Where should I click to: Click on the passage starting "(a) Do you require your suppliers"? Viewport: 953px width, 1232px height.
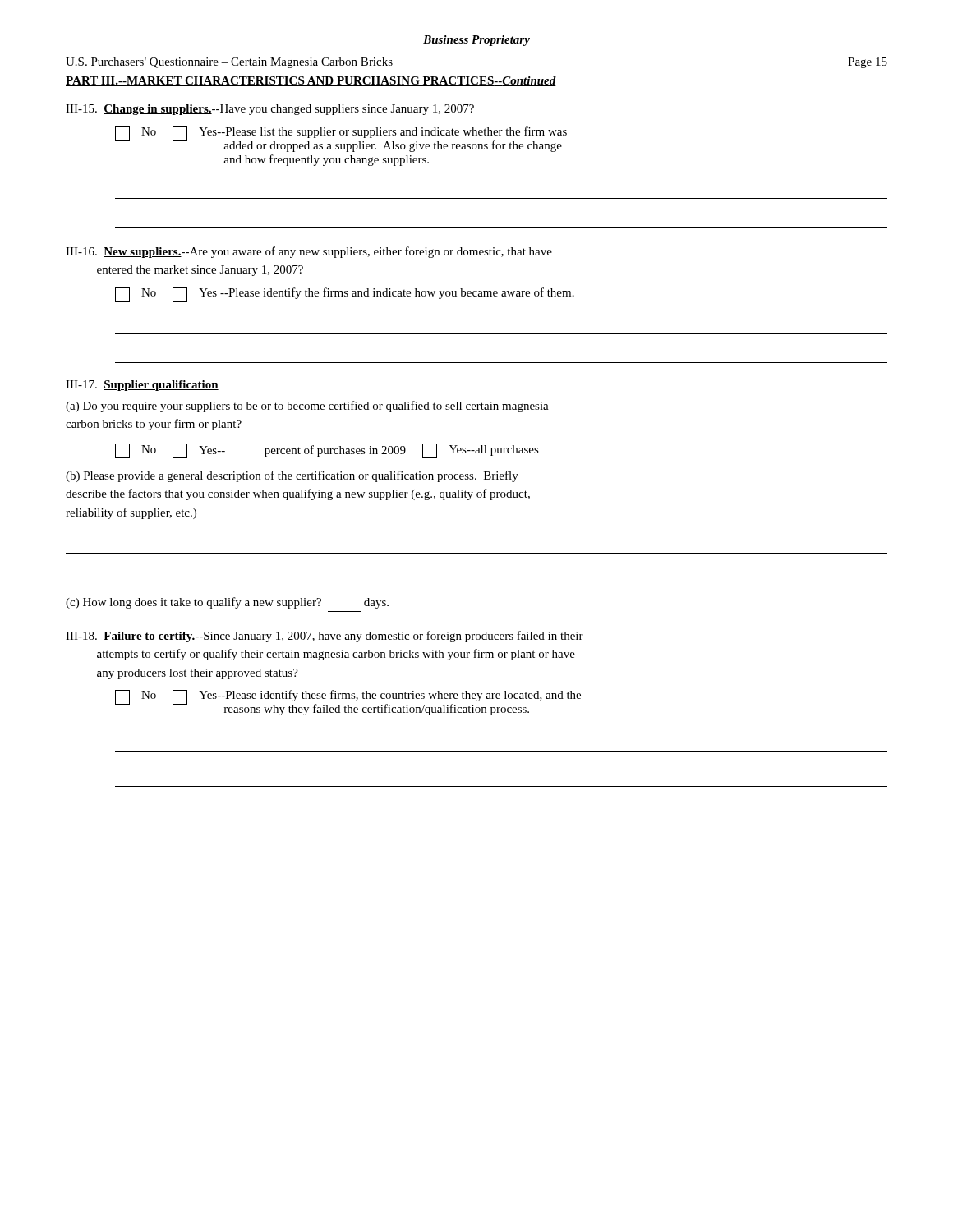coord(476,504)
